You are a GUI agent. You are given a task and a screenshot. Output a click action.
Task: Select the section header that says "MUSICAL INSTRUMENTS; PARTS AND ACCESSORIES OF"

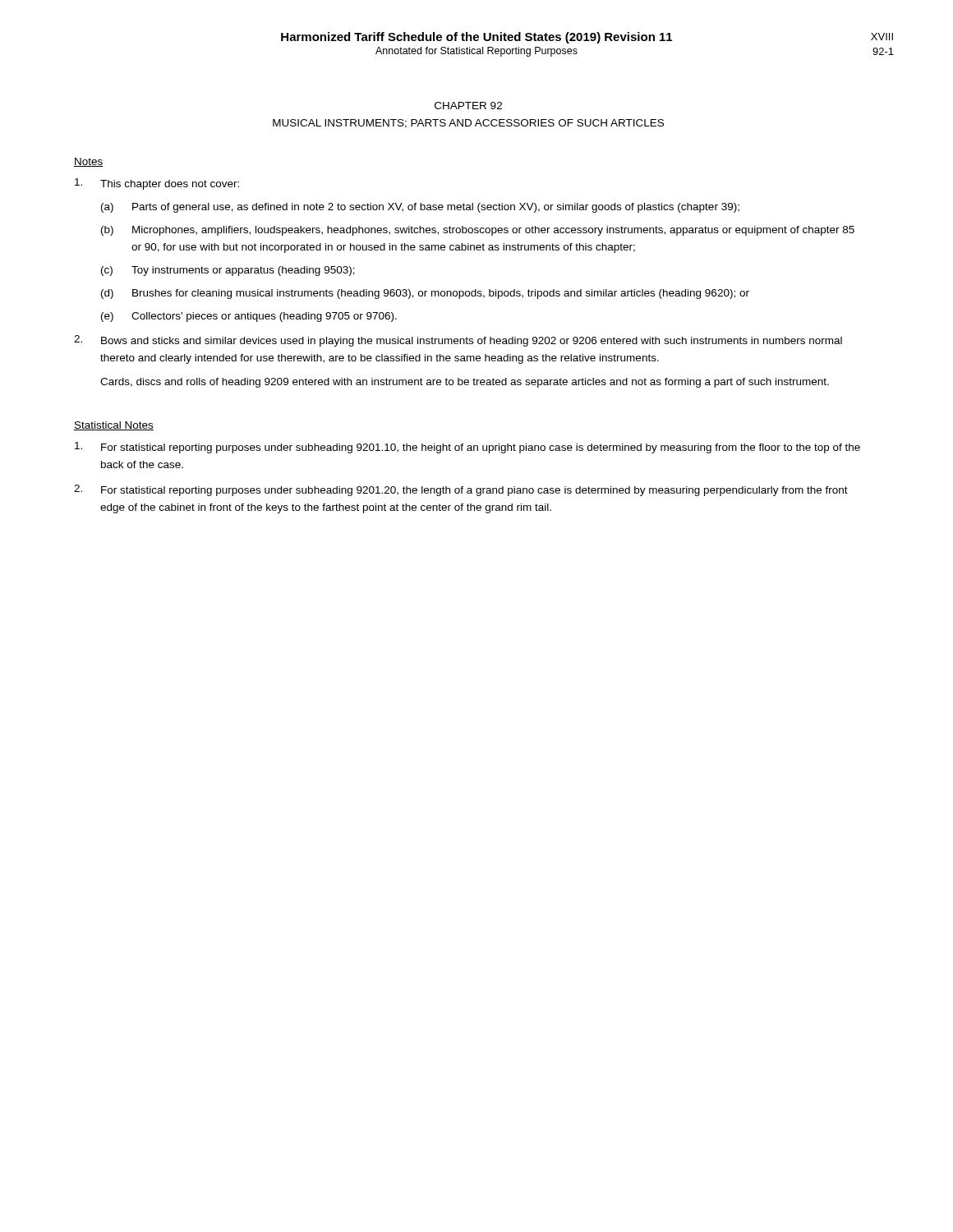[x=468, y=123]
